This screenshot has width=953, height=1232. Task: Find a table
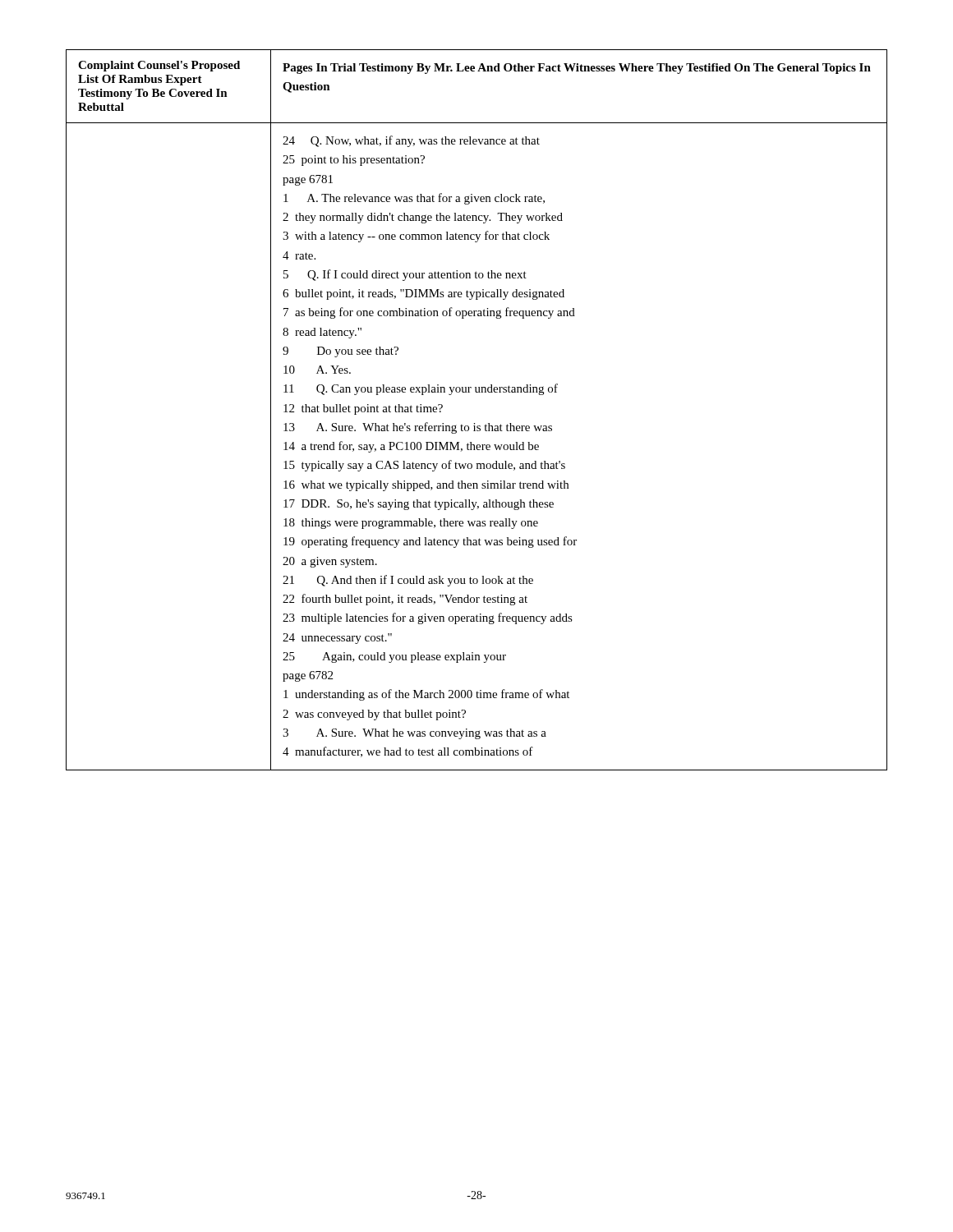(476, 410)
